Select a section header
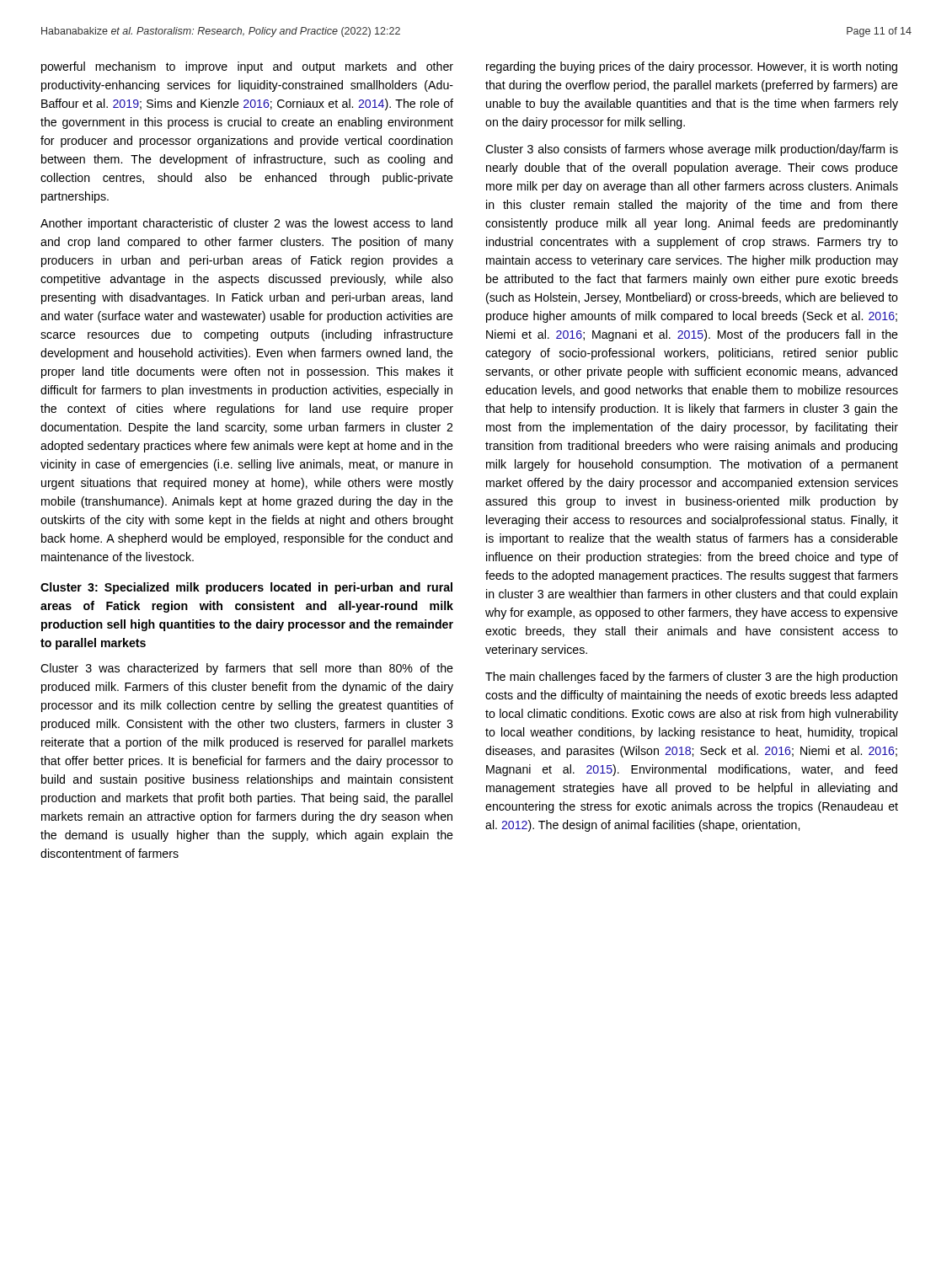The image size is (952, 1264). point(247,615)
